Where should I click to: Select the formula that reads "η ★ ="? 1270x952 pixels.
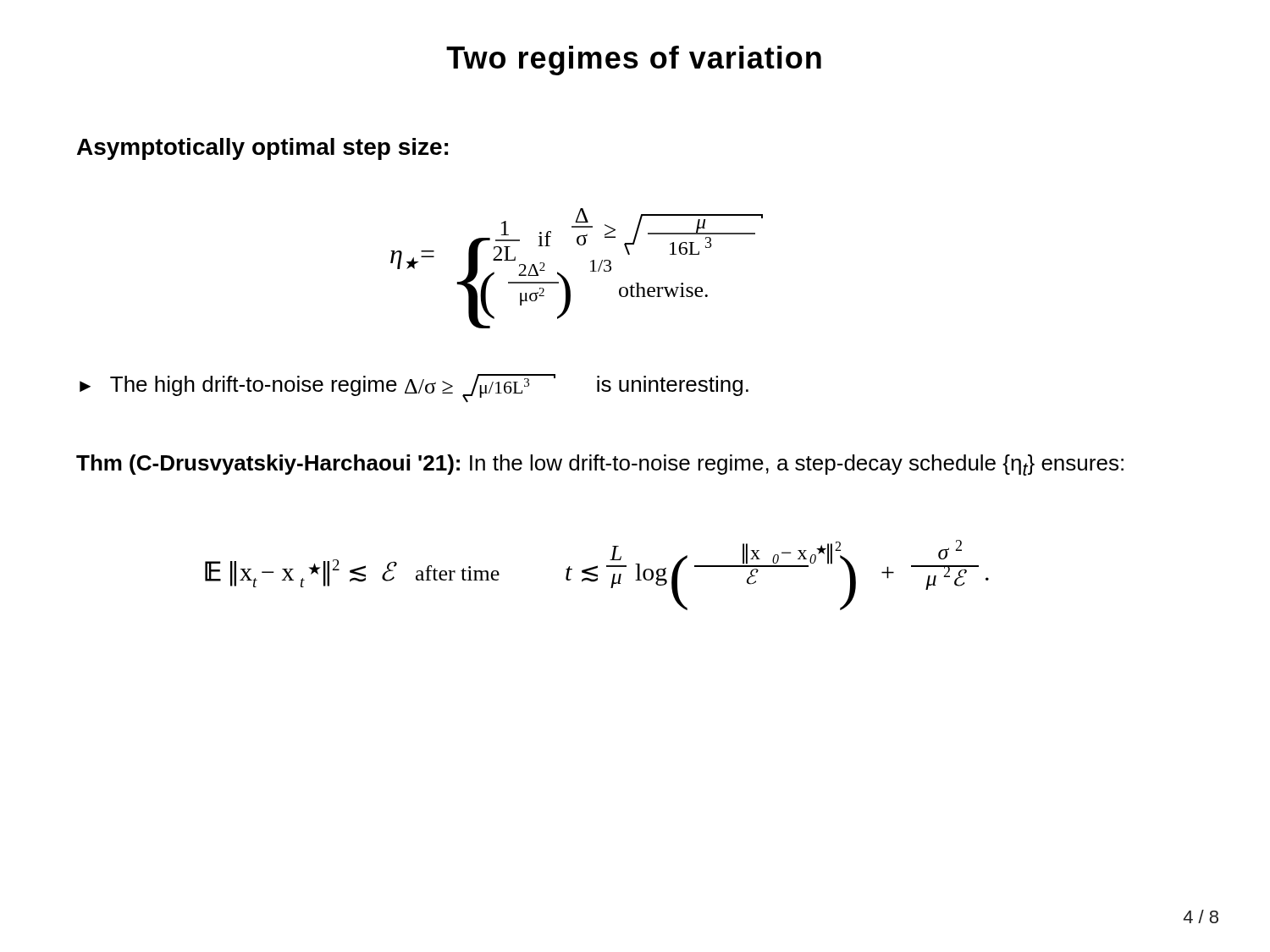click(635, 262)
